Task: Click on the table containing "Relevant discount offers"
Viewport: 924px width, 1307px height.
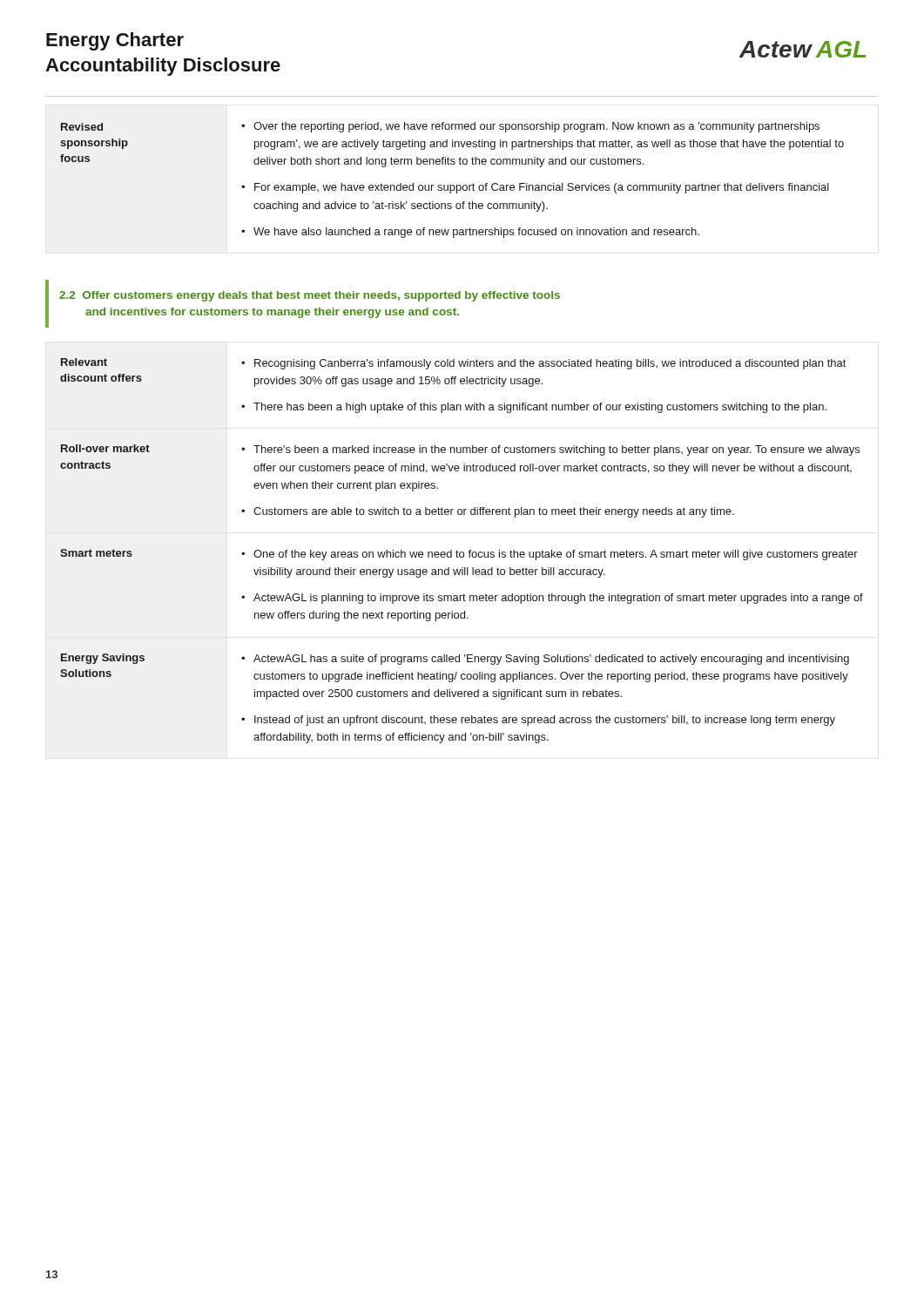Action: 462,550
